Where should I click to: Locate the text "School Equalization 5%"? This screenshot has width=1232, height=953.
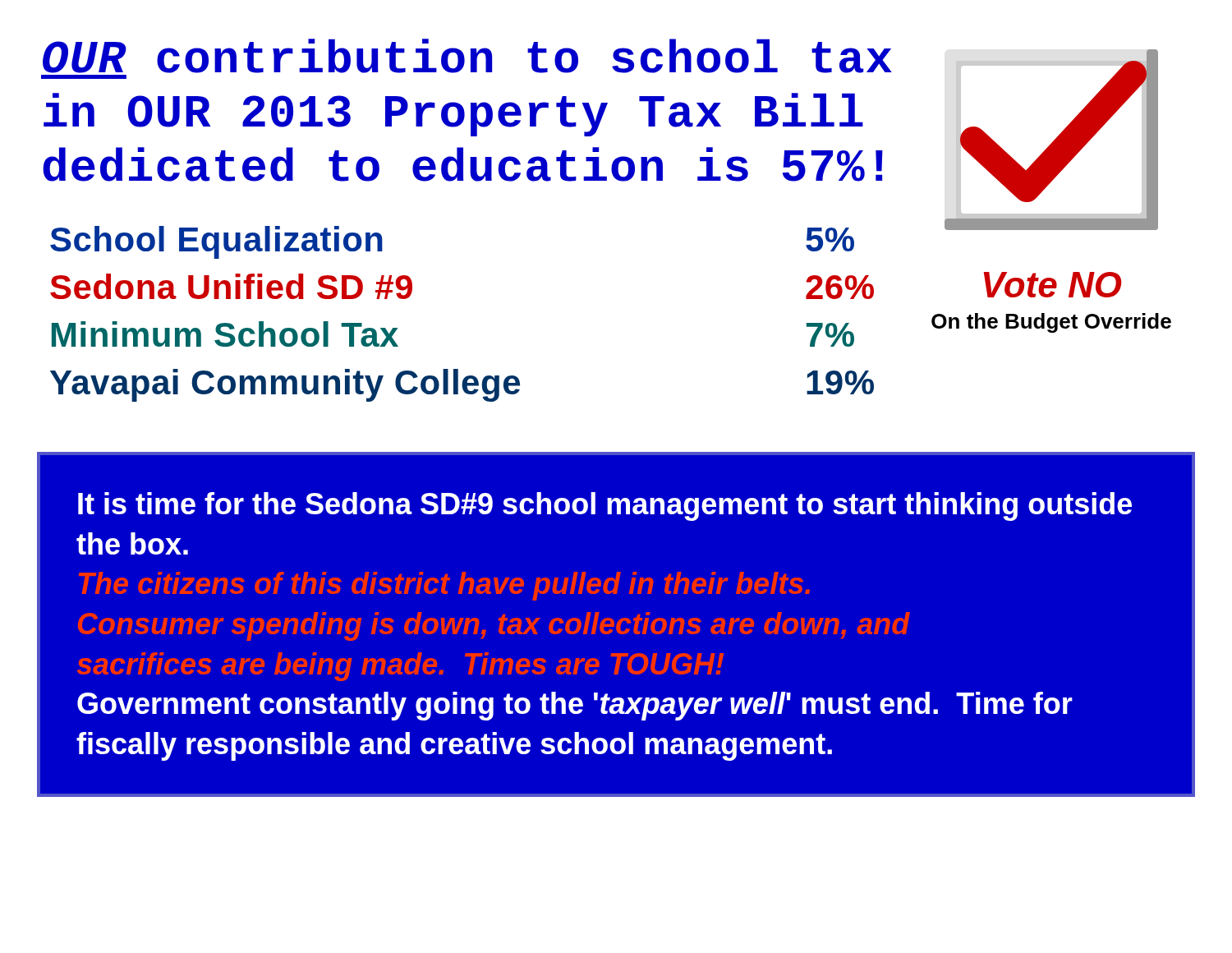[207, 242]
